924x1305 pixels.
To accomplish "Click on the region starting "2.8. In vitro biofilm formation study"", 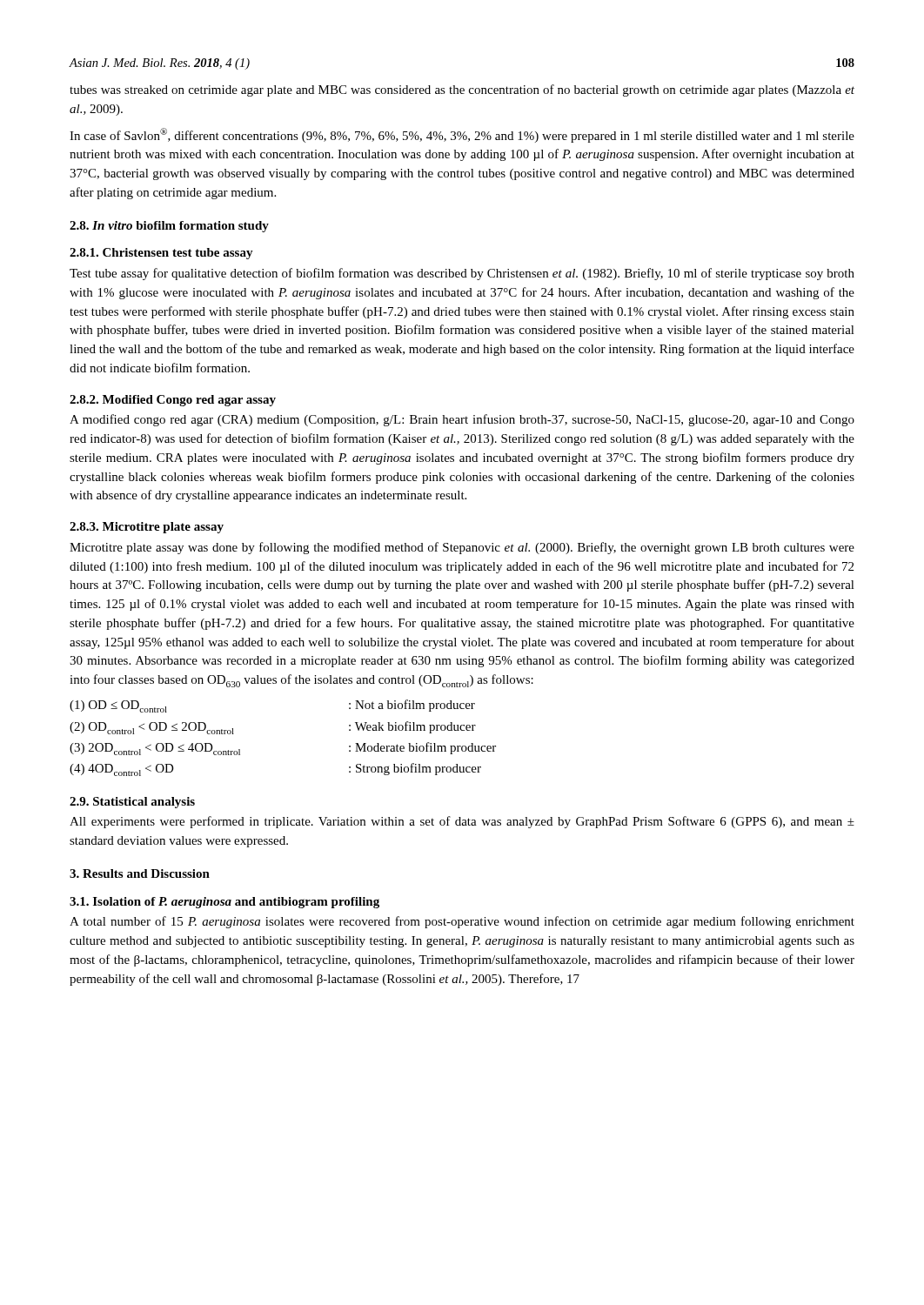I will point(169,225).
